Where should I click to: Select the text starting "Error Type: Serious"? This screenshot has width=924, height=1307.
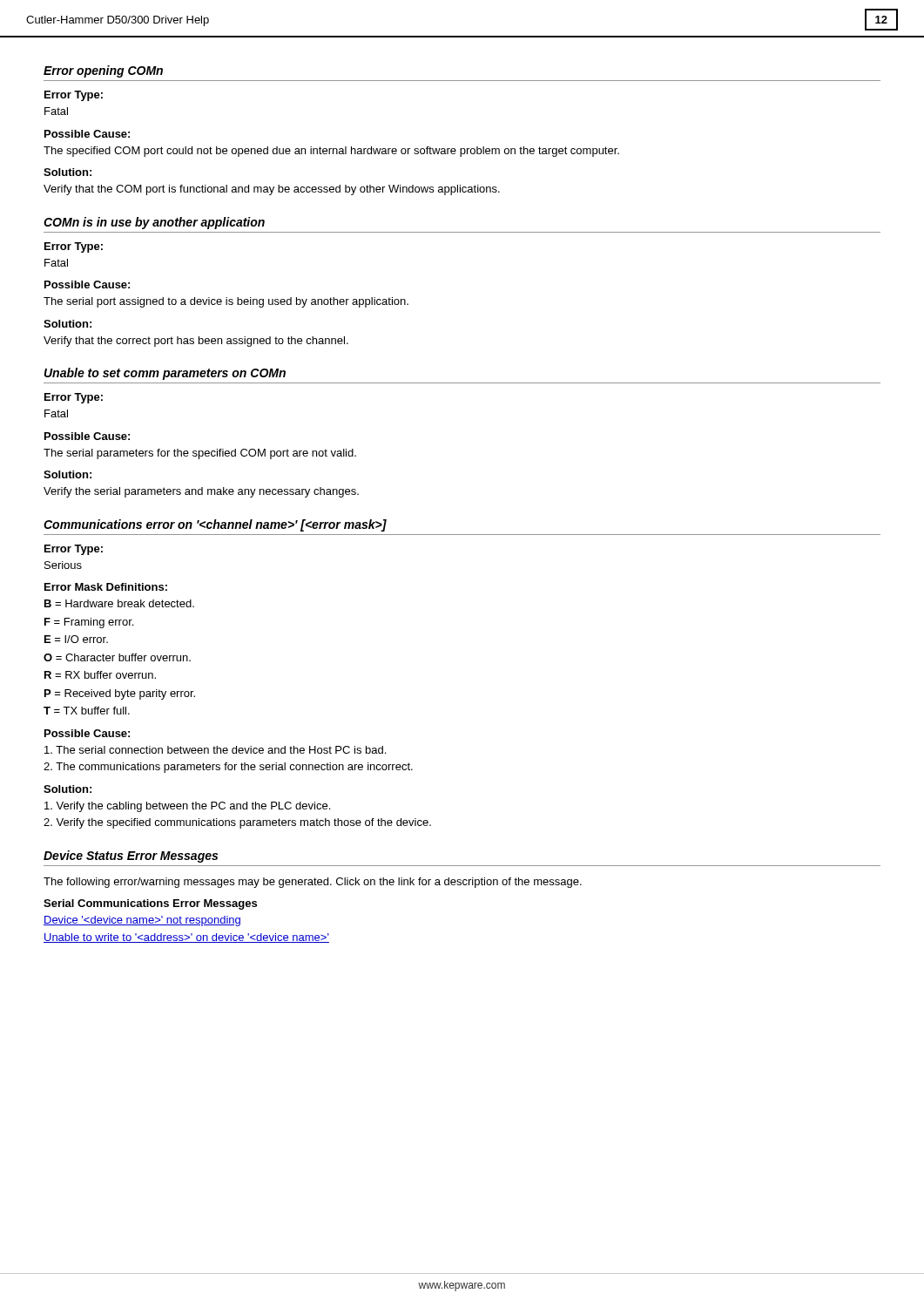tap(74, 550)
